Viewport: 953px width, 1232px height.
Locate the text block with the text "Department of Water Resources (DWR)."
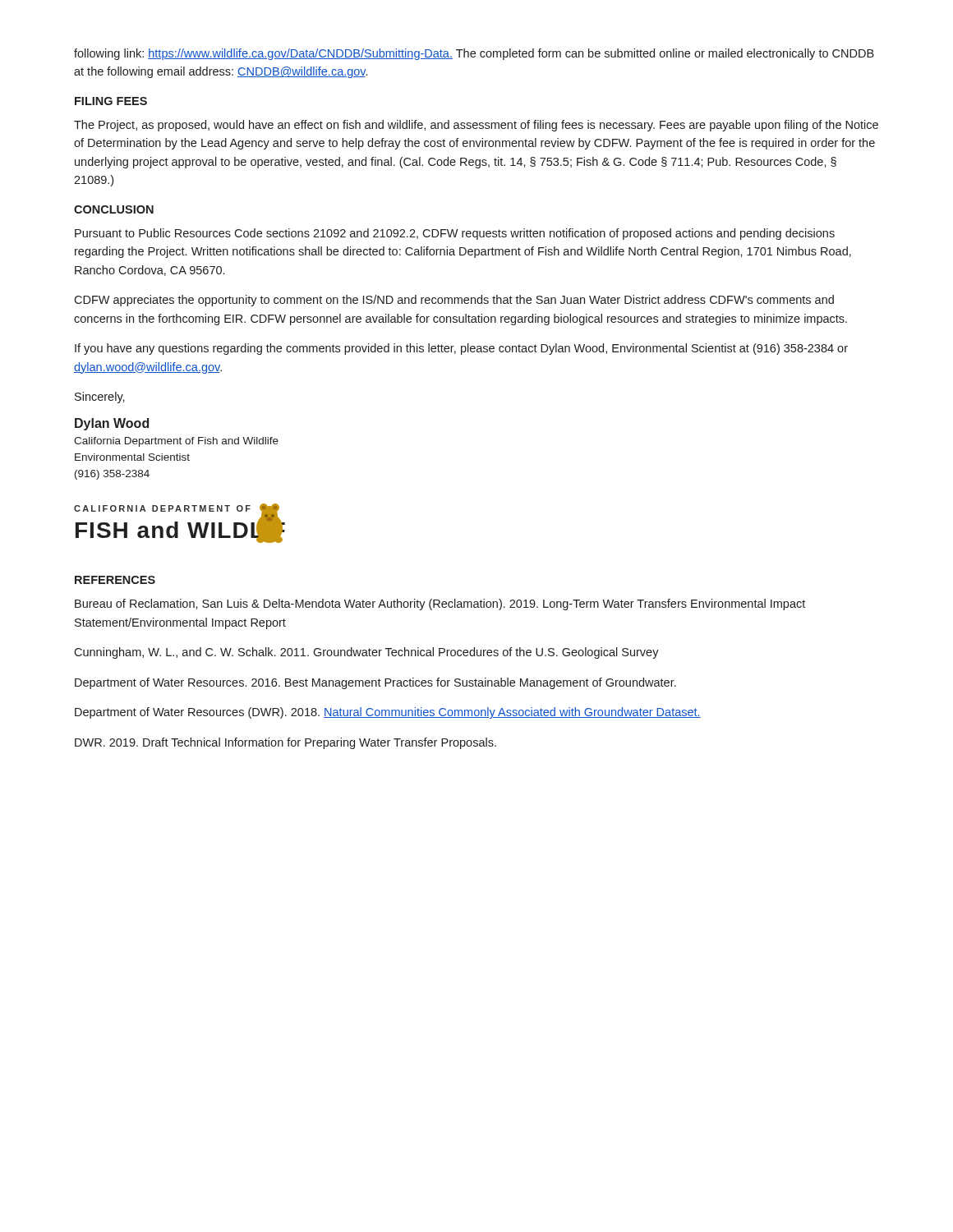[387, 712]
